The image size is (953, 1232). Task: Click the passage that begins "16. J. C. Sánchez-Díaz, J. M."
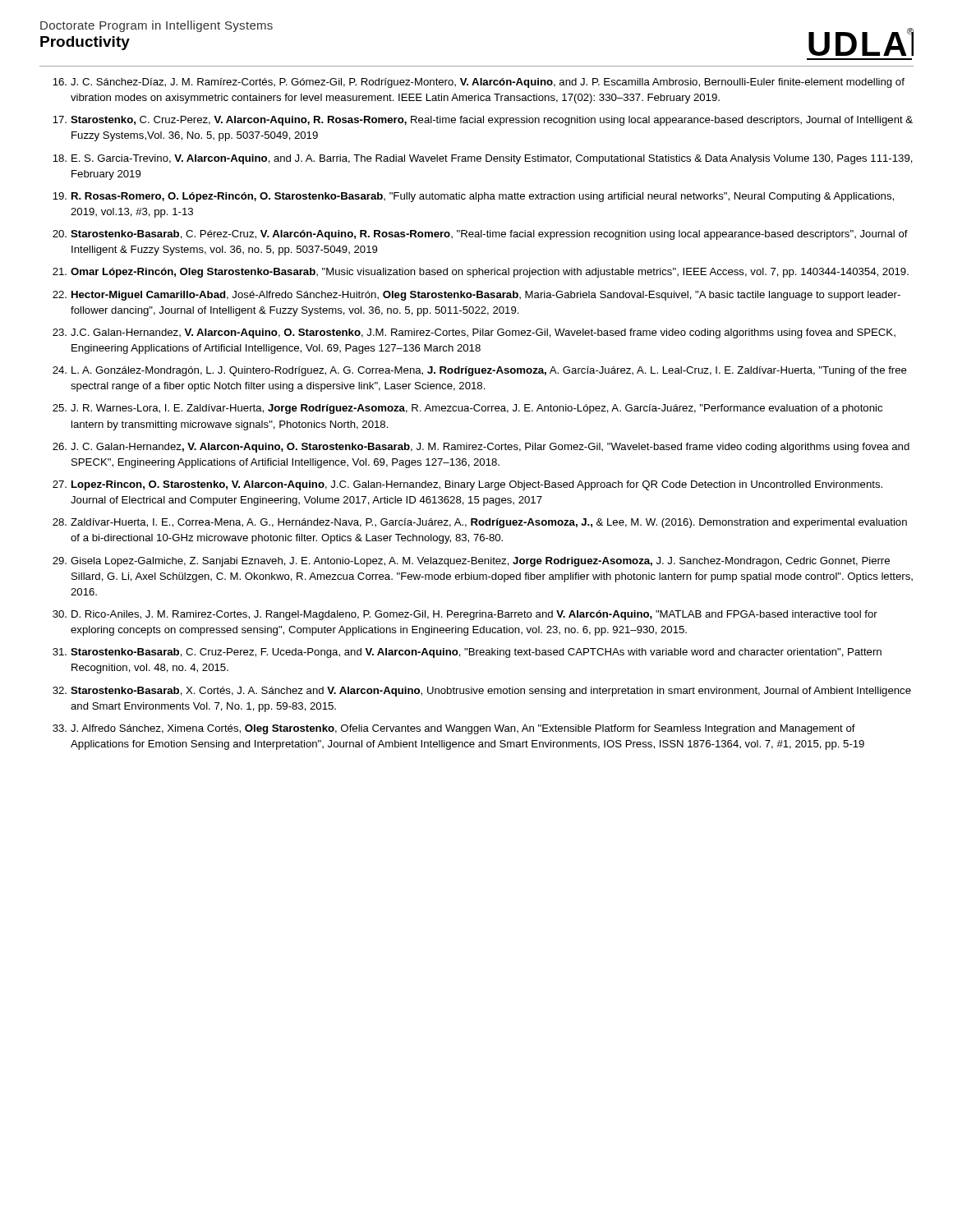click(x=476, y=90)
